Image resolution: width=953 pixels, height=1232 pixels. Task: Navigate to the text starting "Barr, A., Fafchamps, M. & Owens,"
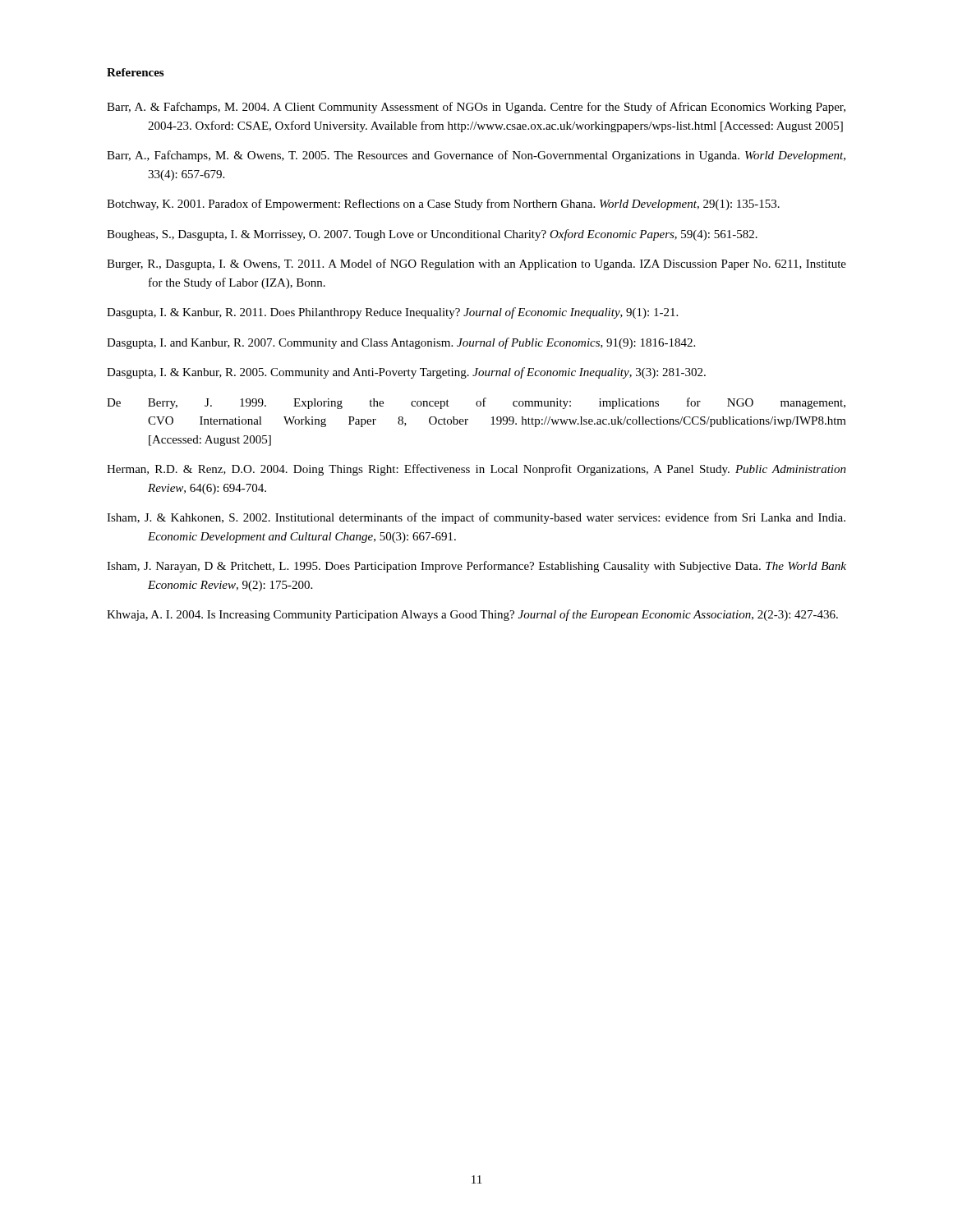coord(476,164)
